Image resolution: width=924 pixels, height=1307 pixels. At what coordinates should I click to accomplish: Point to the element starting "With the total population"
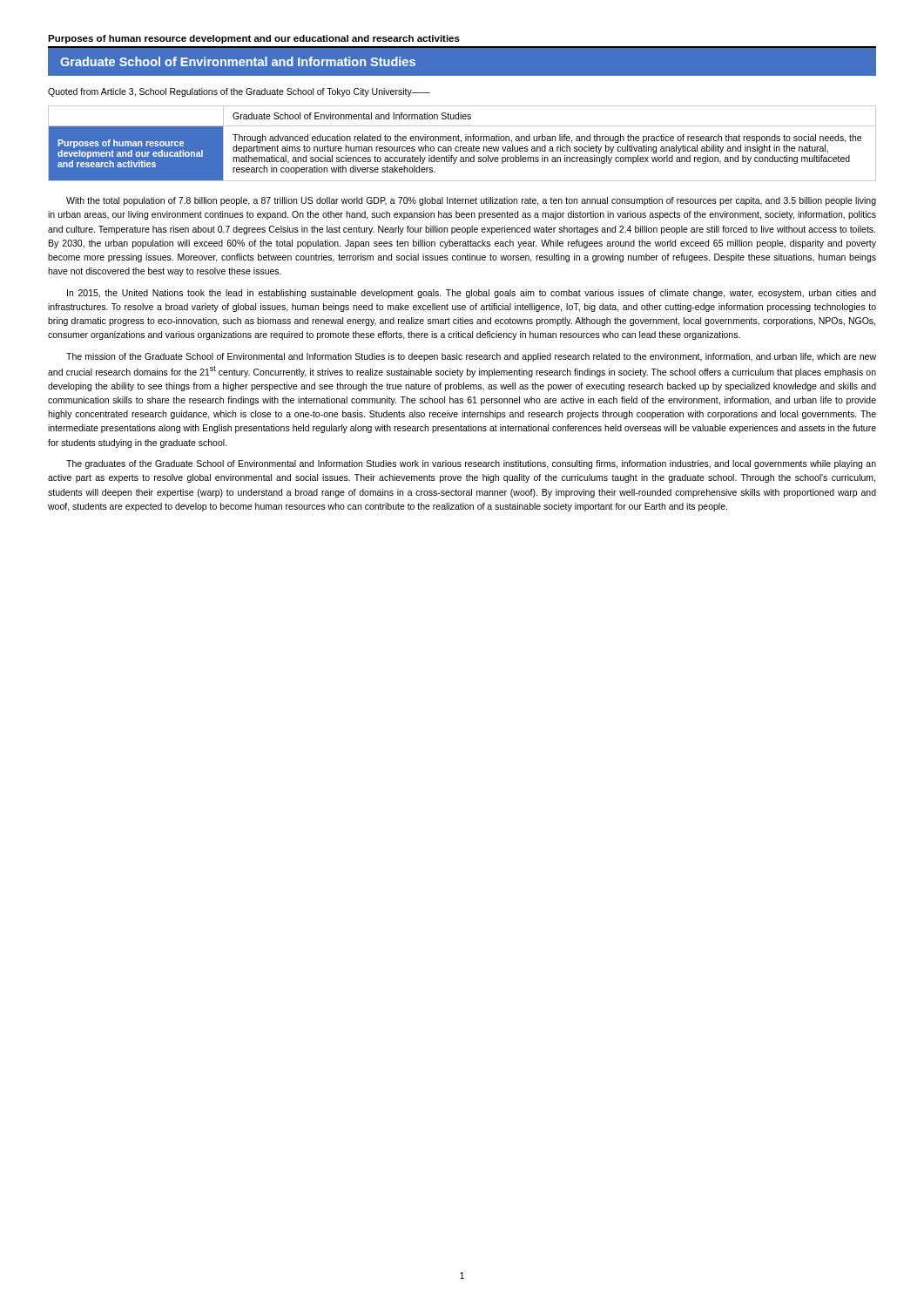[462, 236]
